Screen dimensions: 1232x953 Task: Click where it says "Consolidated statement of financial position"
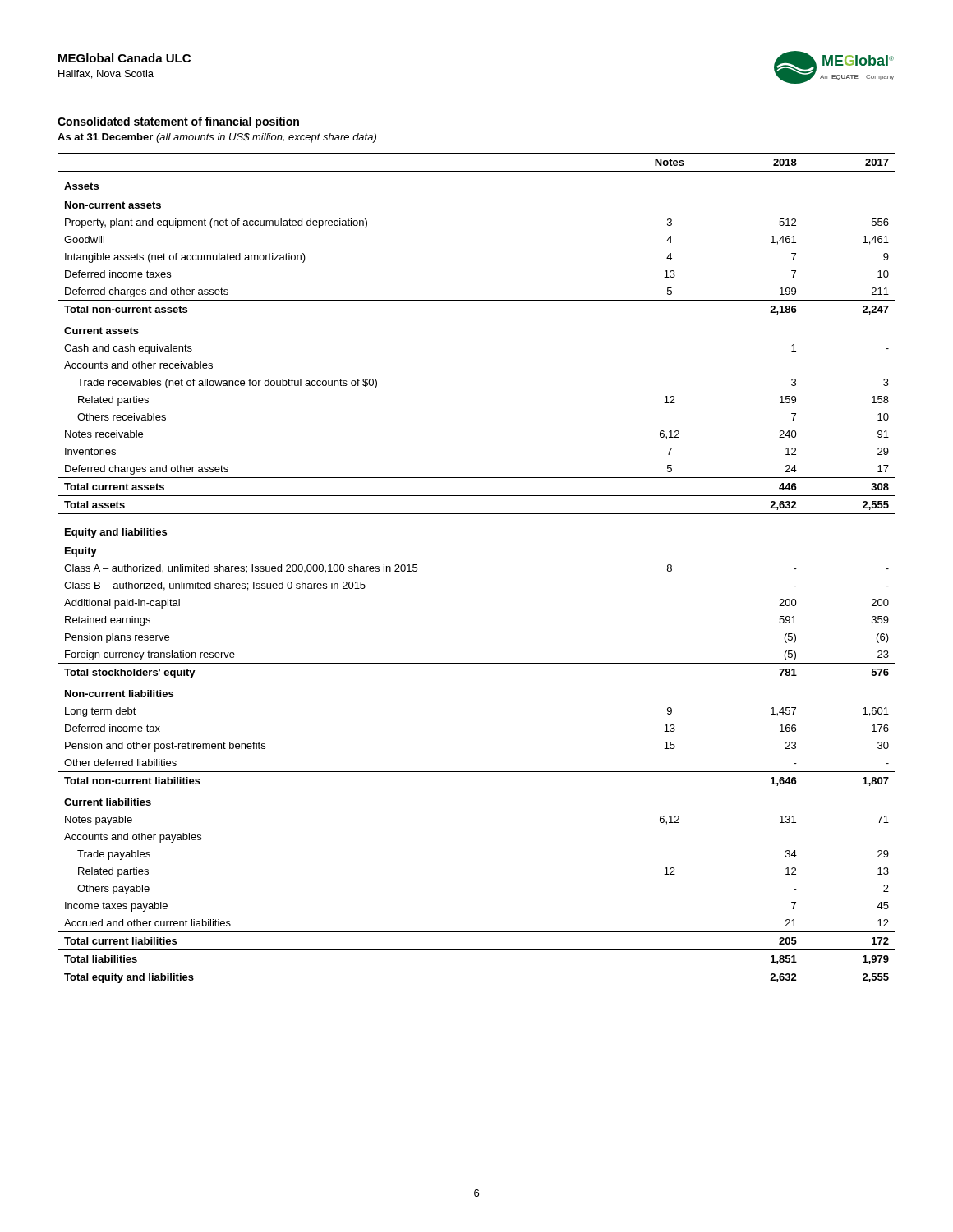tap(179, 122)
